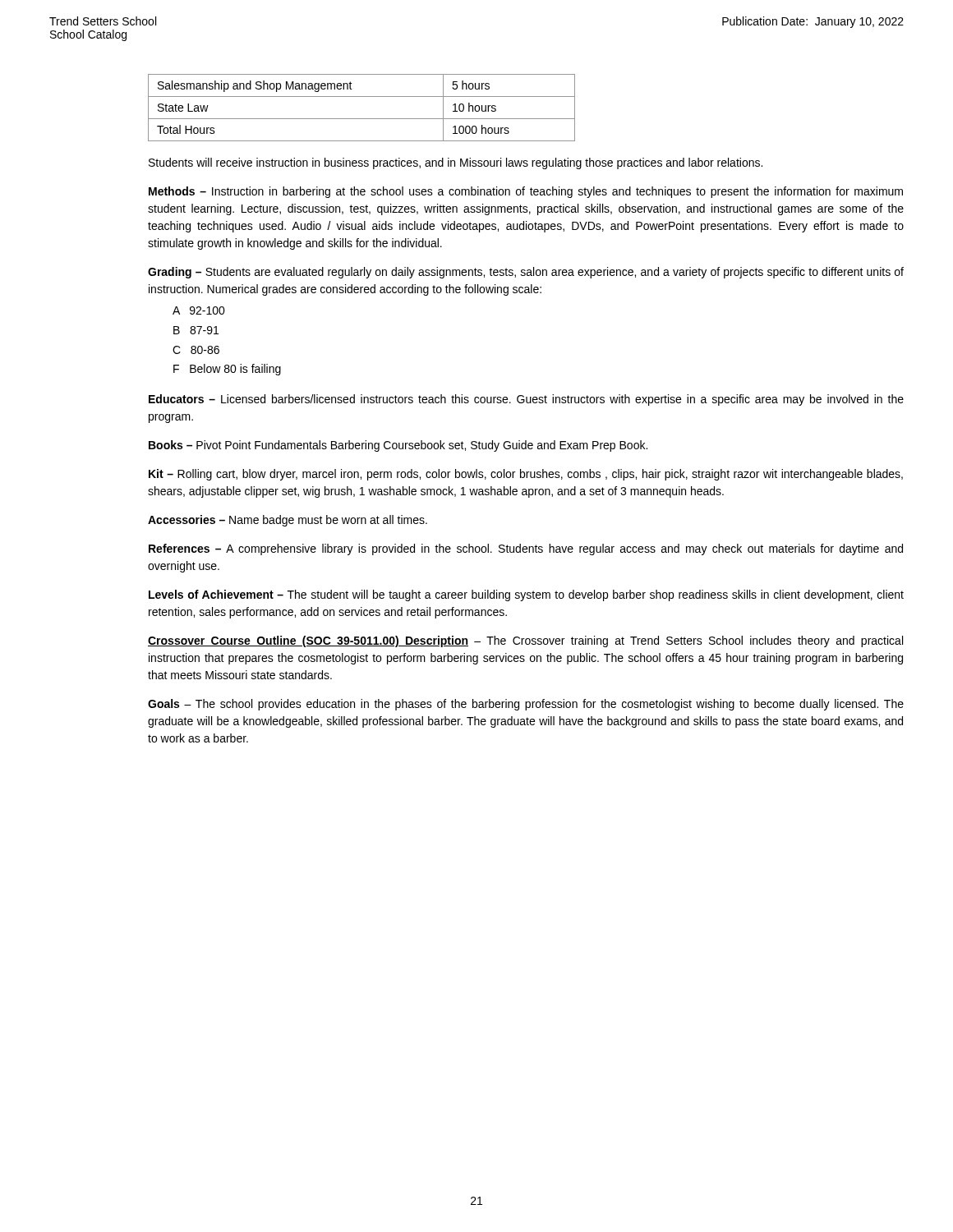953x1232 pixels.
Task: Click on the text block containing "Educators – Licensed barbers/licensed"
Action: [526, 408]
